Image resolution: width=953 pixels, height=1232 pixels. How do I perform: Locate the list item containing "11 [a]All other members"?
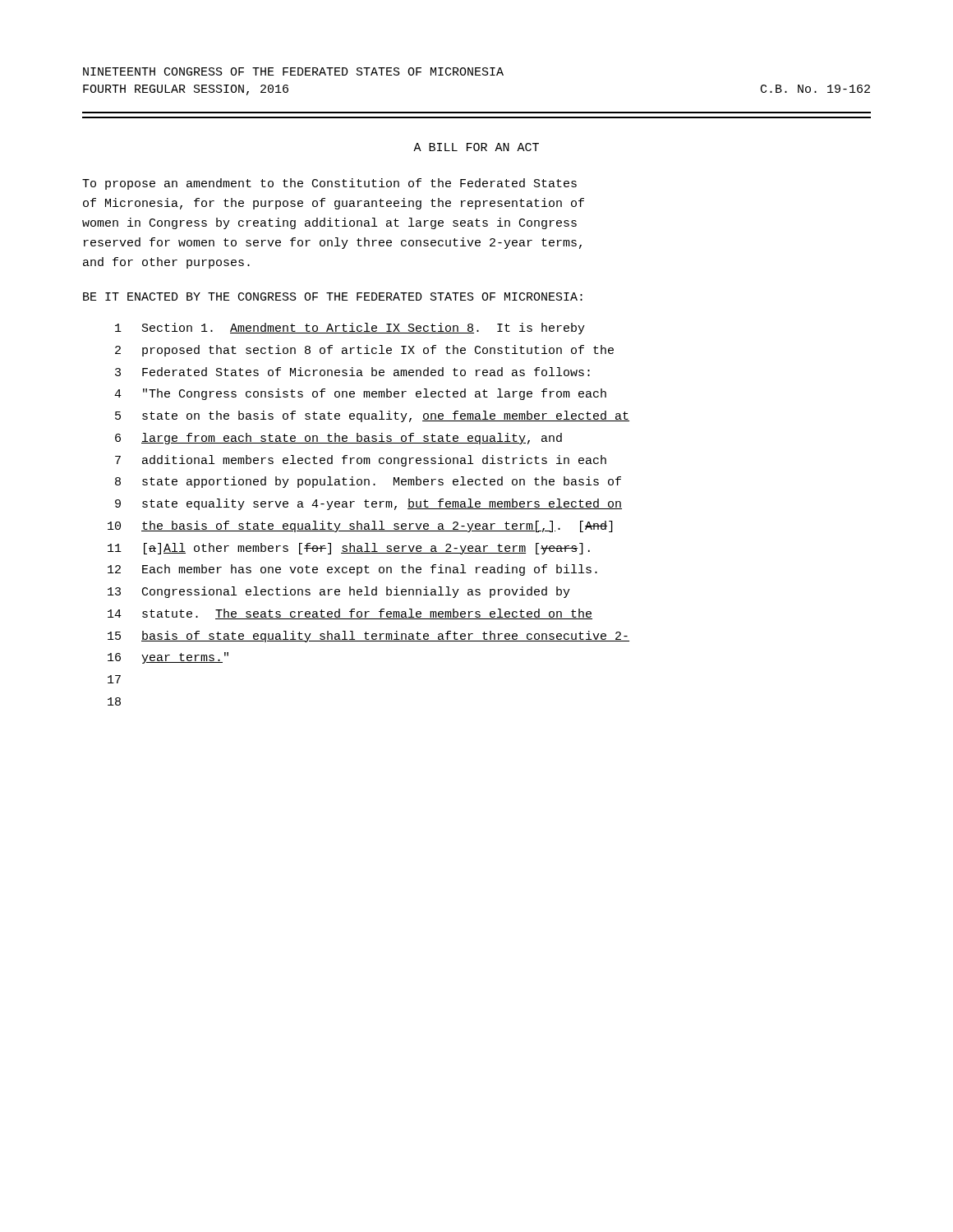[476, 549]
